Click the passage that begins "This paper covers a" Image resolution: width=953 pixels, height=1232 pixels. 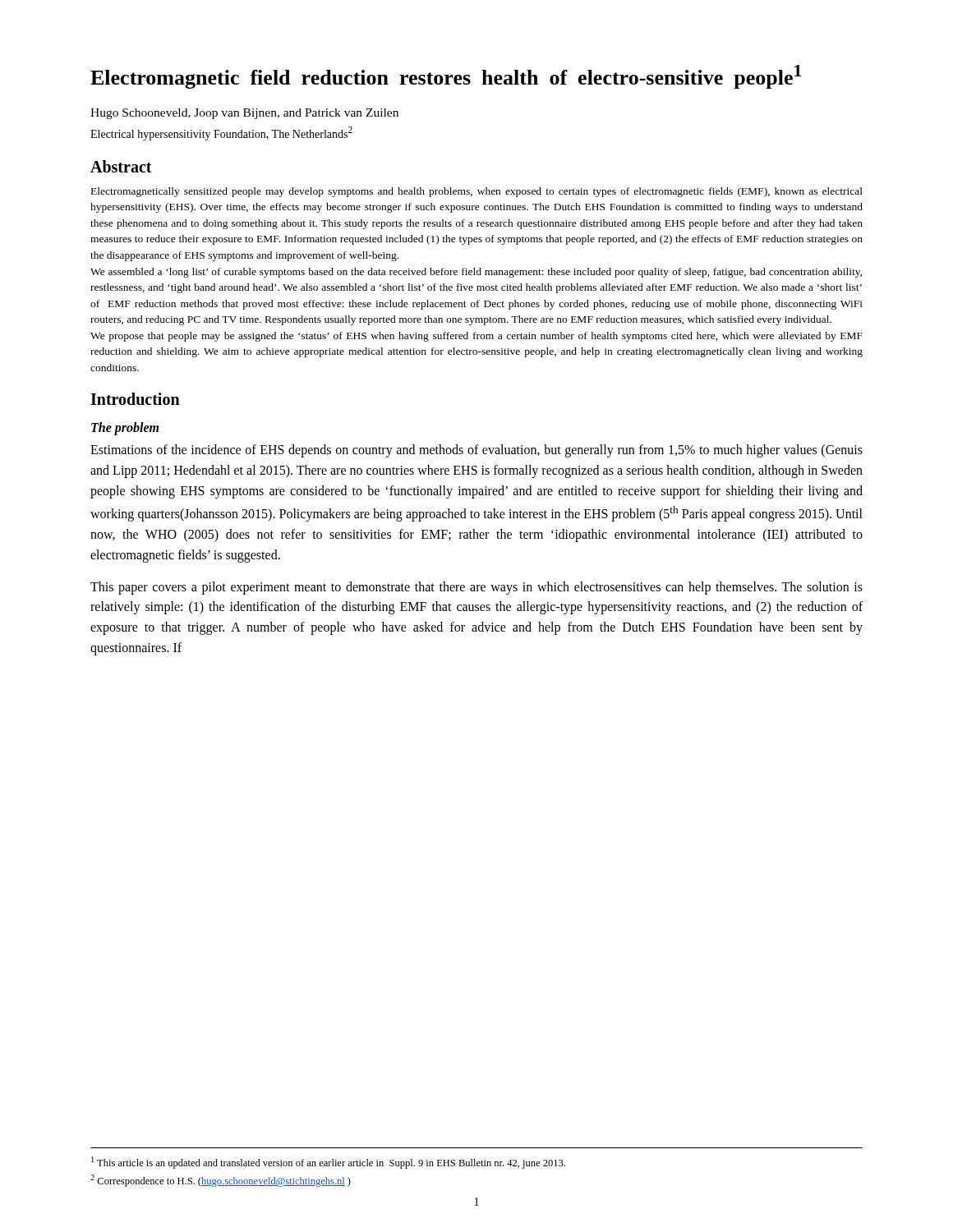(x=476, y=617)
